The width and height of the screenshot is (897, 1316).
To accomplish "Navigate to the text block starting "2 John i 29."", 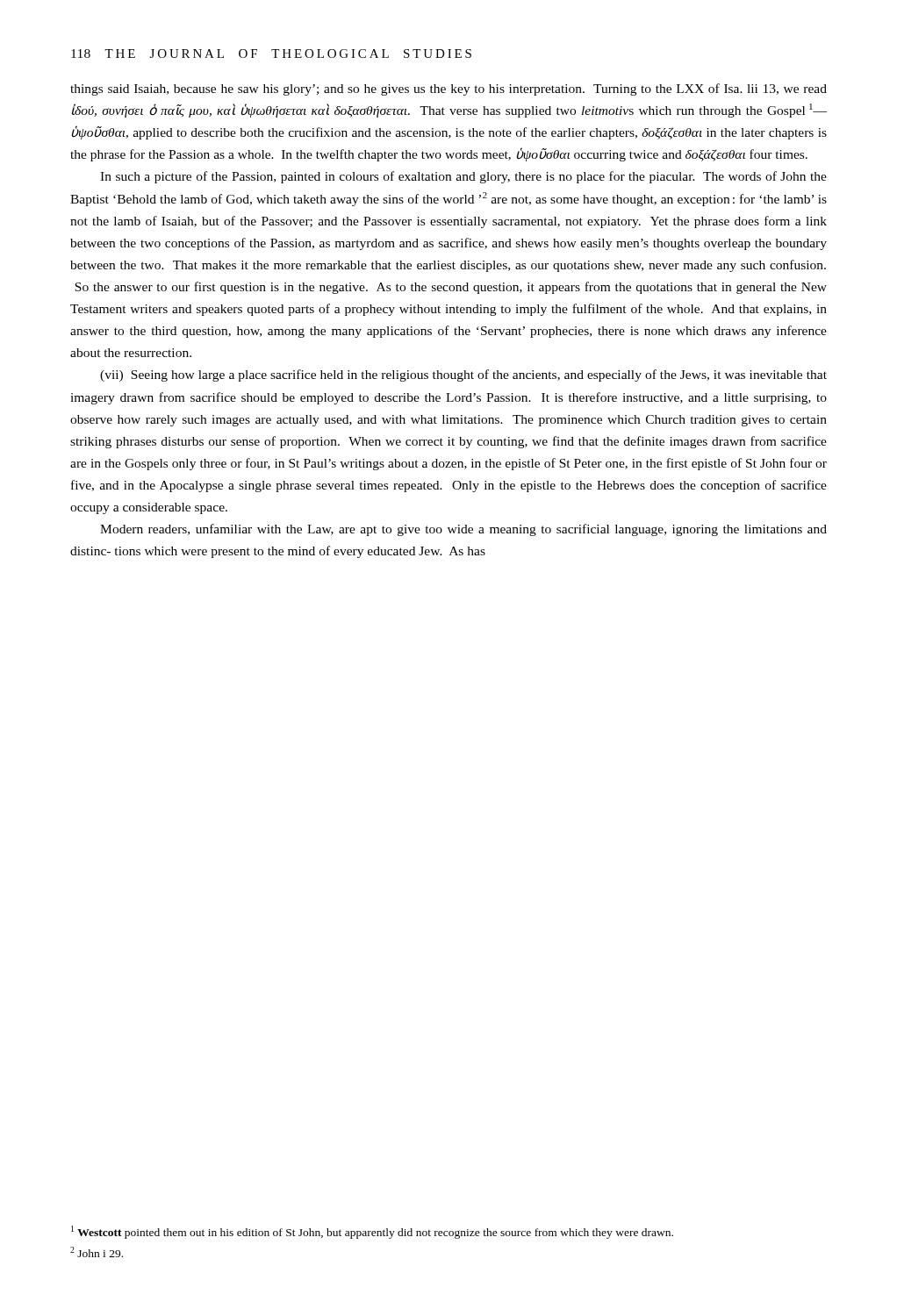I will [97, 1252].
